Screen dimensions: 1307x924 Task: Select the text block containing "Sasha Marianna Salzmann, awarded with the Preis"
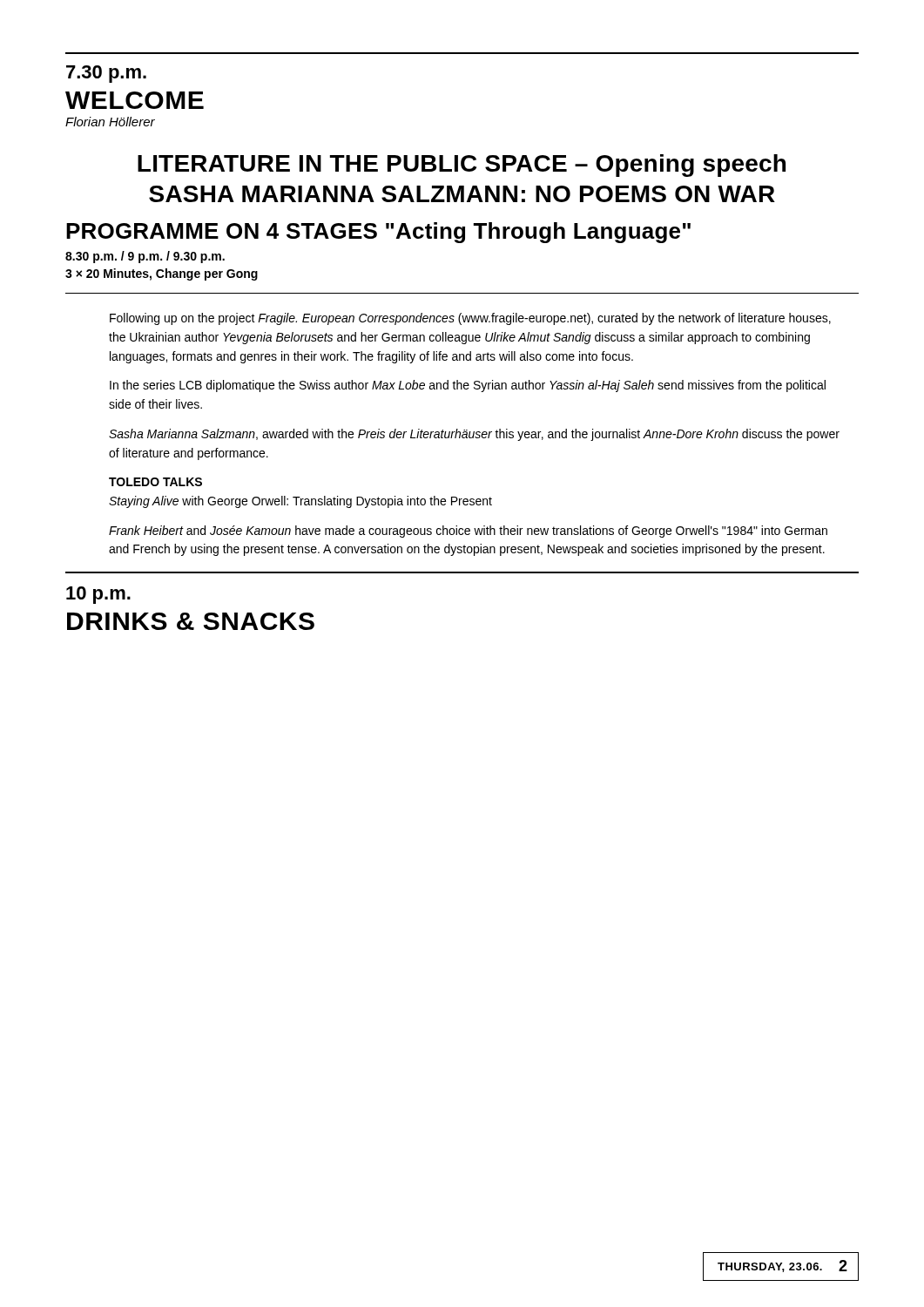475,444
